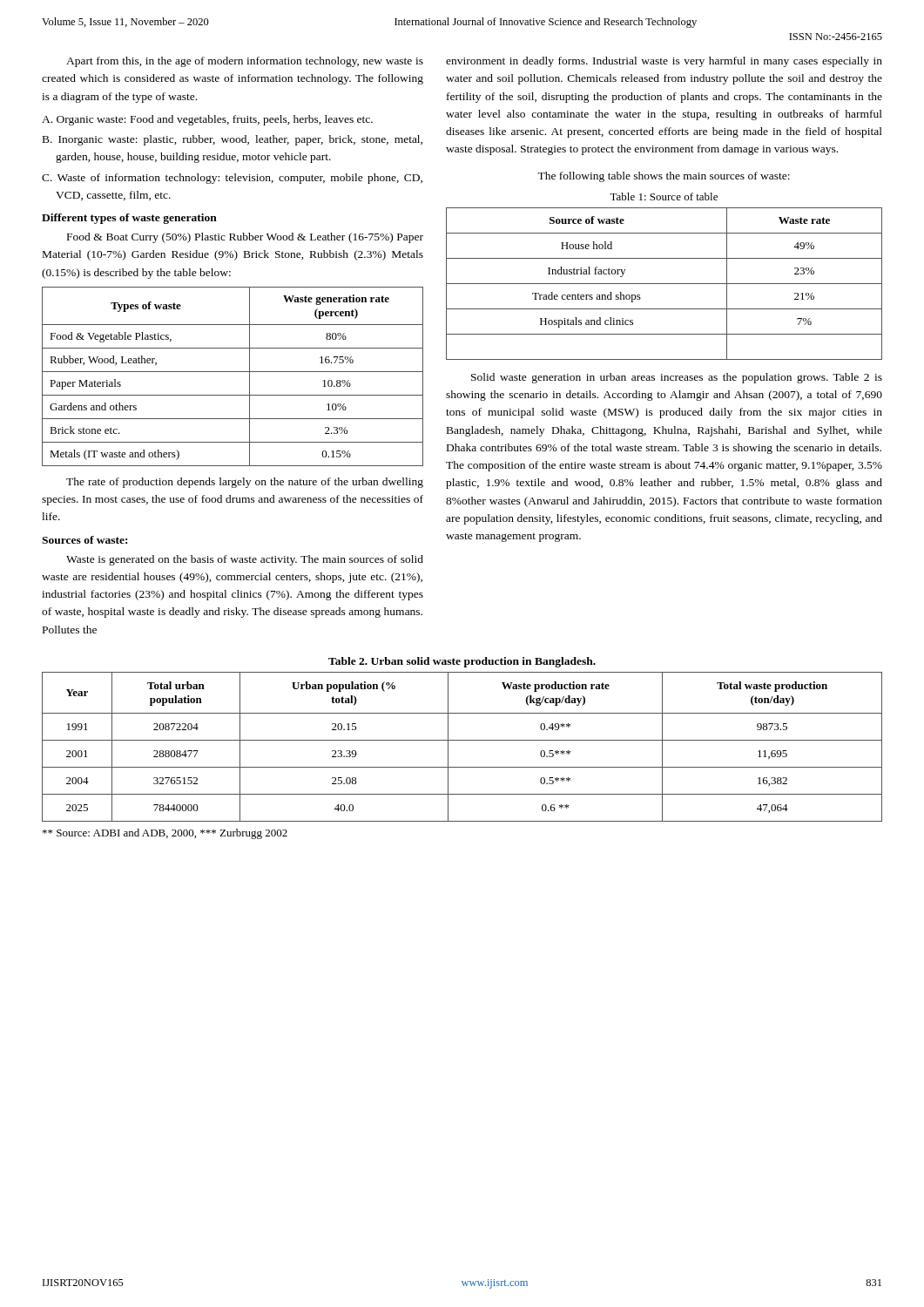Select the text block that reads "environment in deadly forms. Industrial"
This screenshot has width=924, height=1307.
pyautogui.click(x=664, y=105)
